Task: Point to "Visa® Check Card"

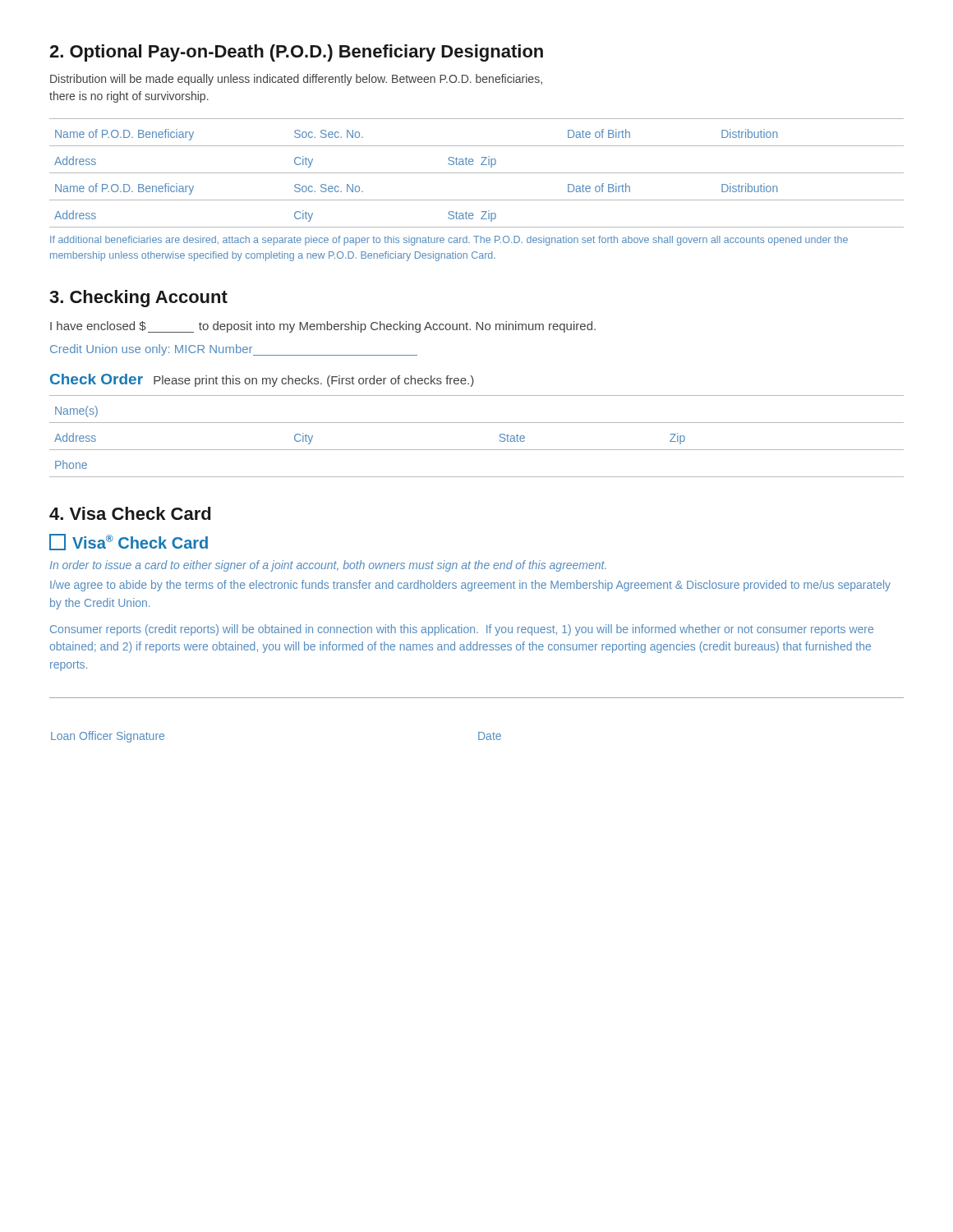Action: [129, 542]
